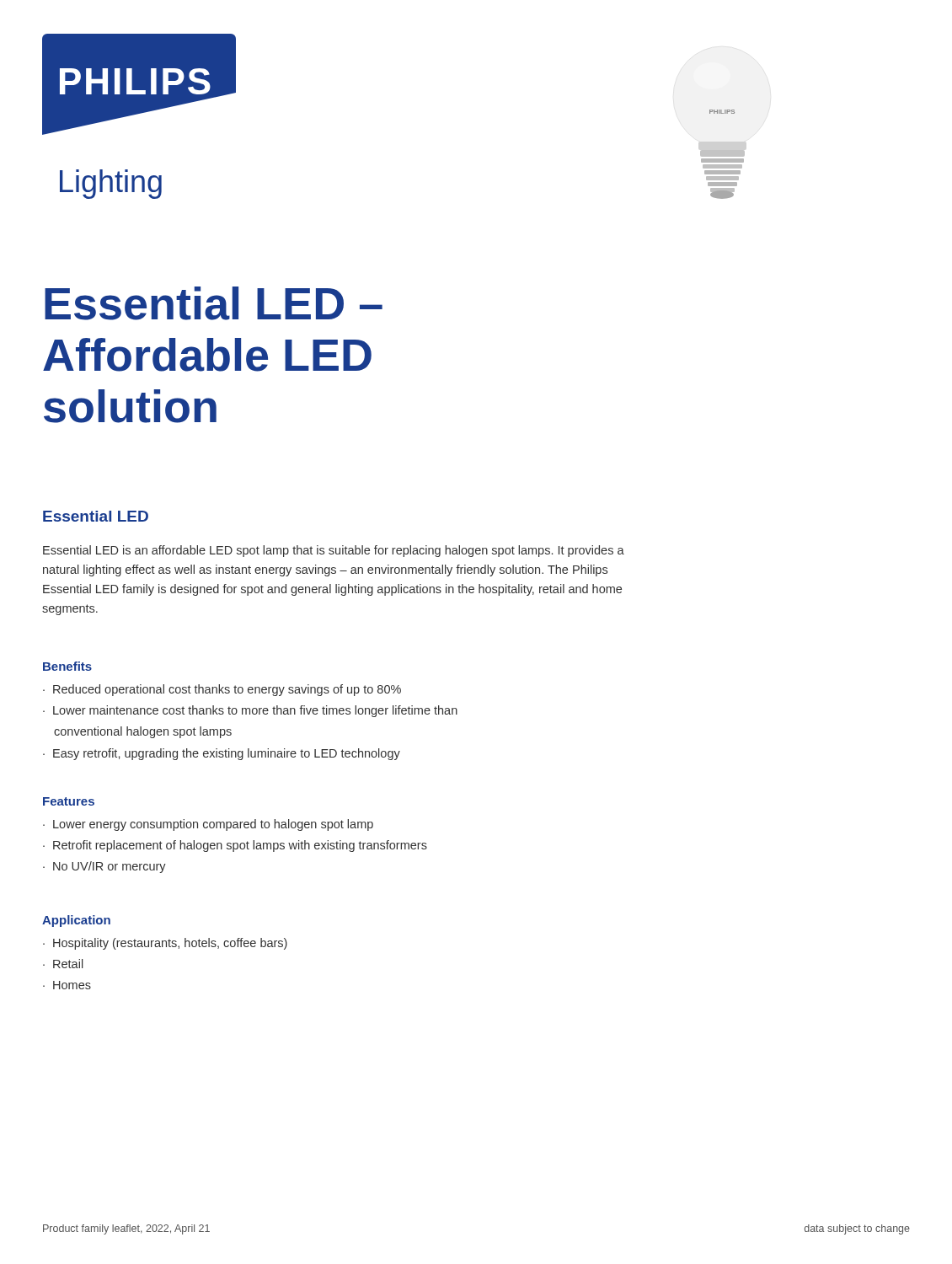This screenshot has height=1264, width=952.
Task: Select the logo
Action: pos(139,122)
